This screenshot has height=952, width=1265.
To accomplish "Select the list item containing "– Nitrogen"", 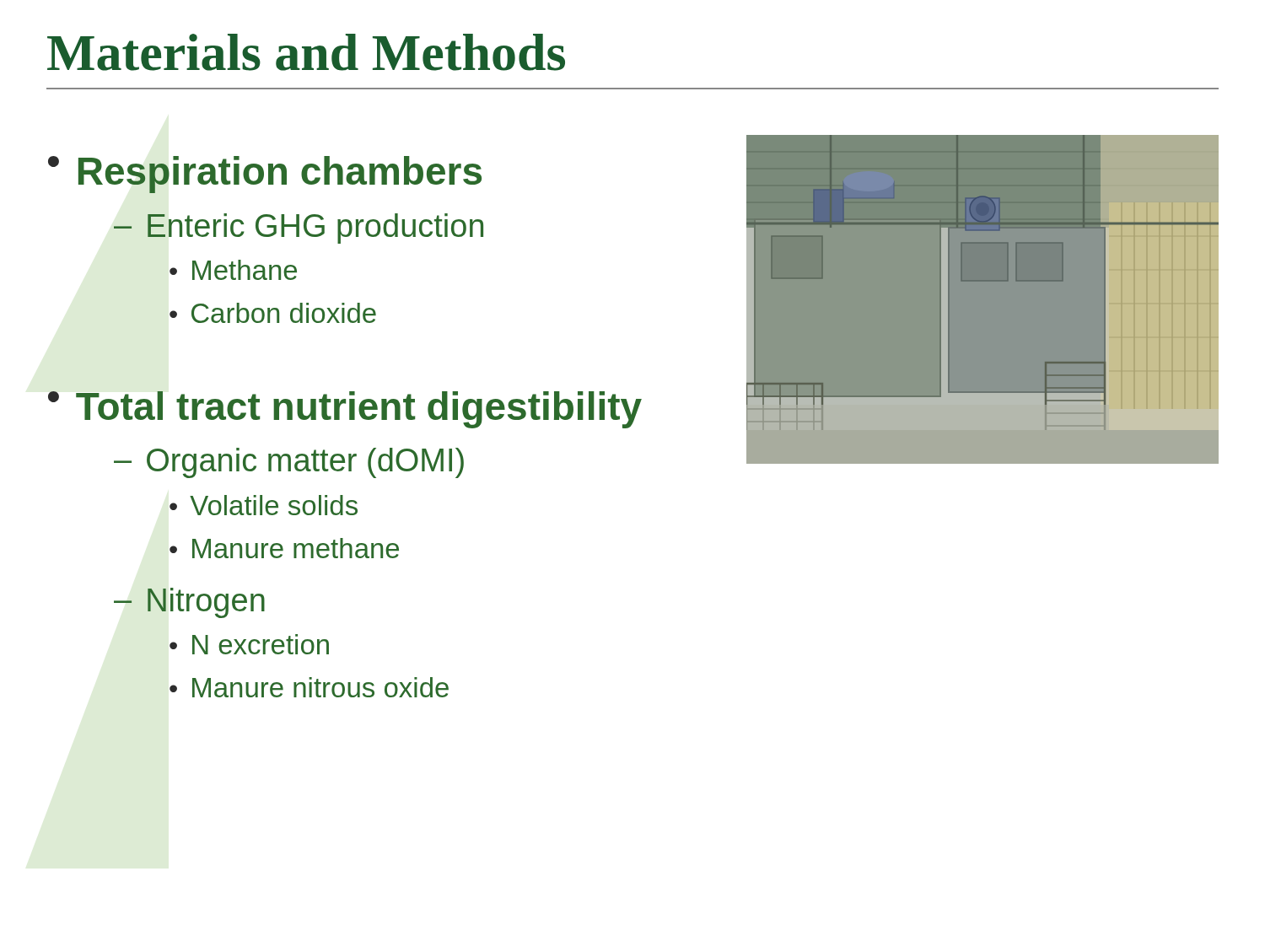I will [x=190, y=601].
